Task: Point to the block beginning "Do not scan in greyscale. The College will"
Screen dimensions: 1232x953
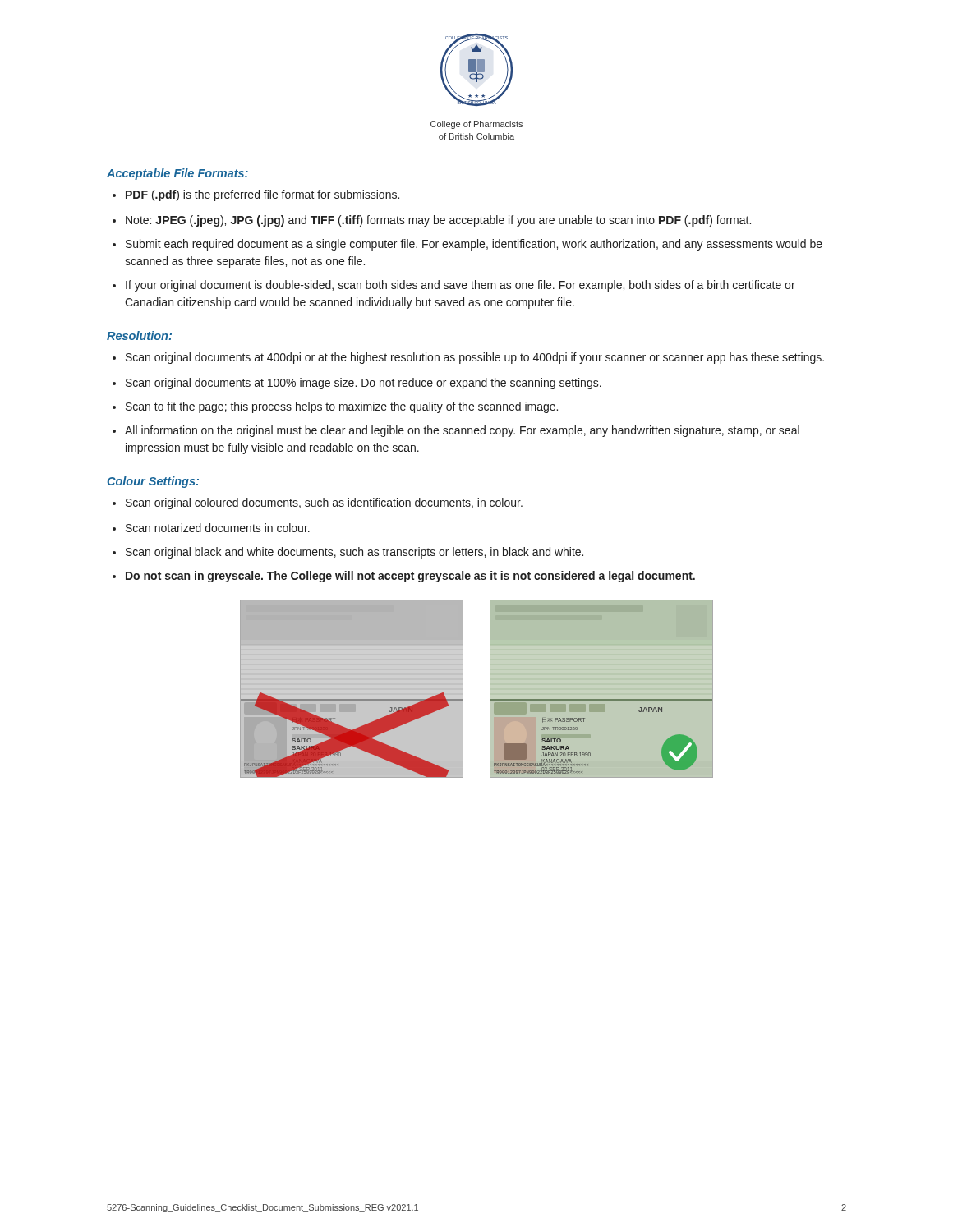Action: coord(476,576)
